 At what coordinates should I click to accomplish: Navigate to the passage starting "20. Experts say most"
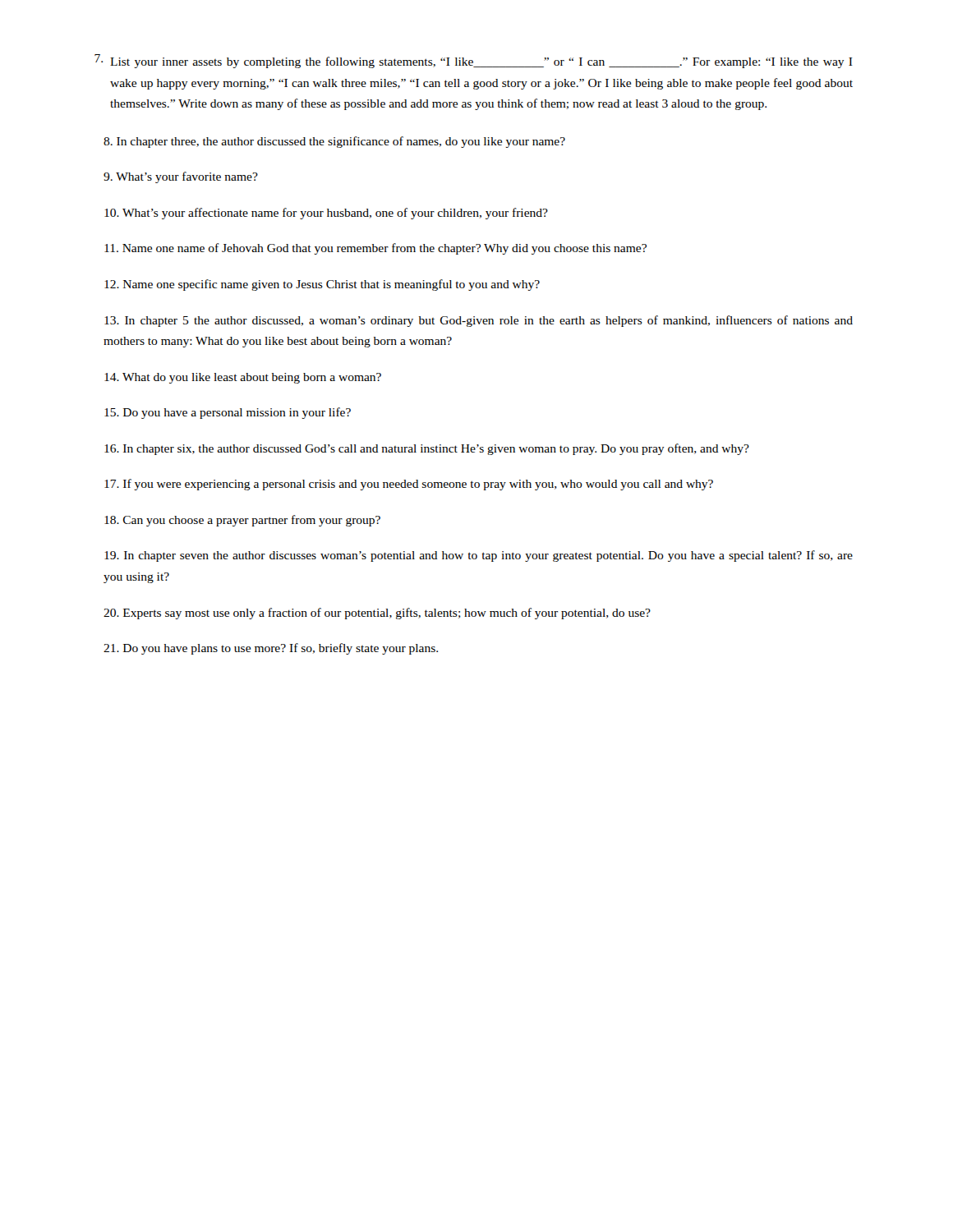pos(377,612)
